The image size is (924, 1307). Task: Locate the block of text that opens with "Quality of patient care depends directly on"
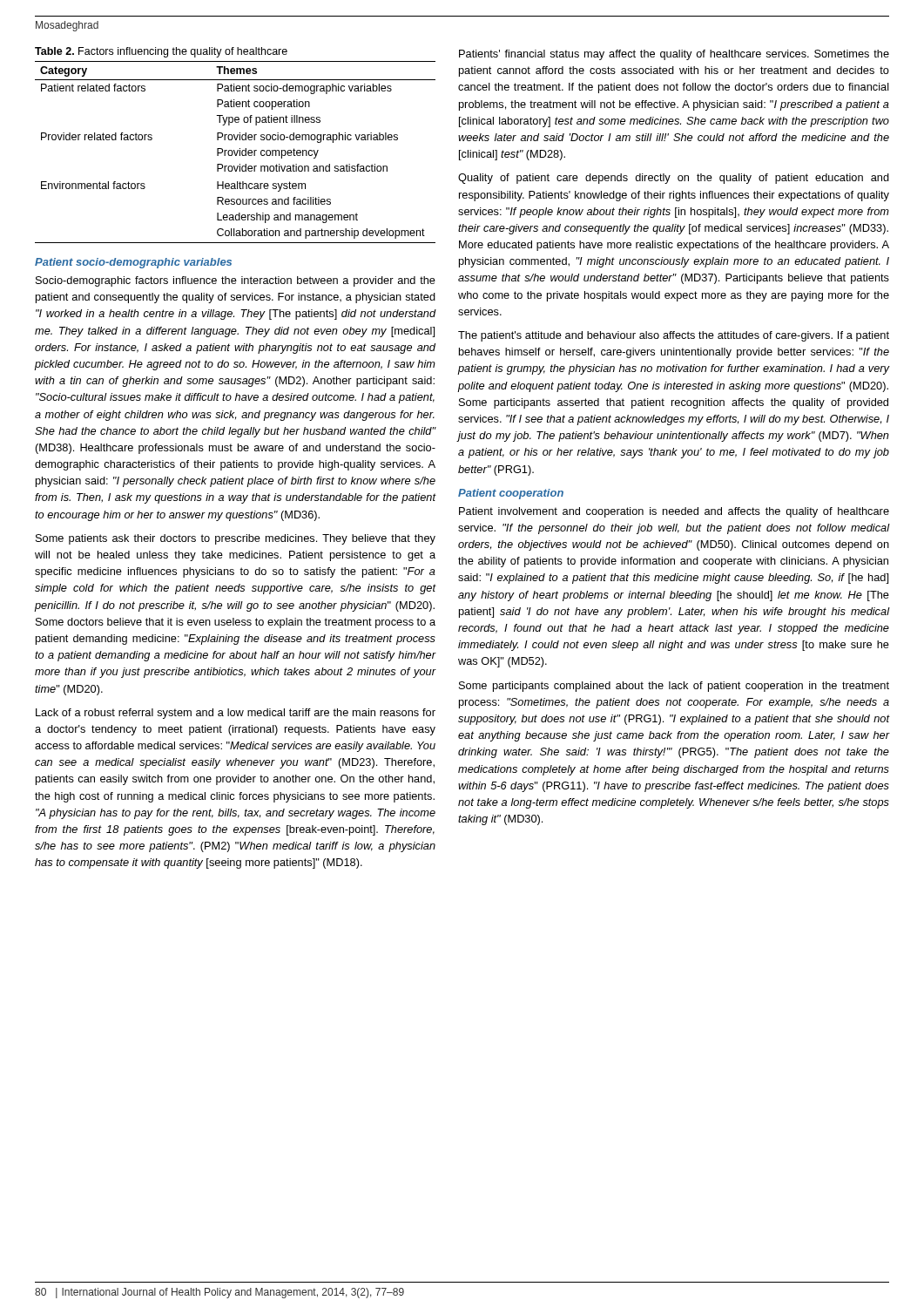click(674, 244)
